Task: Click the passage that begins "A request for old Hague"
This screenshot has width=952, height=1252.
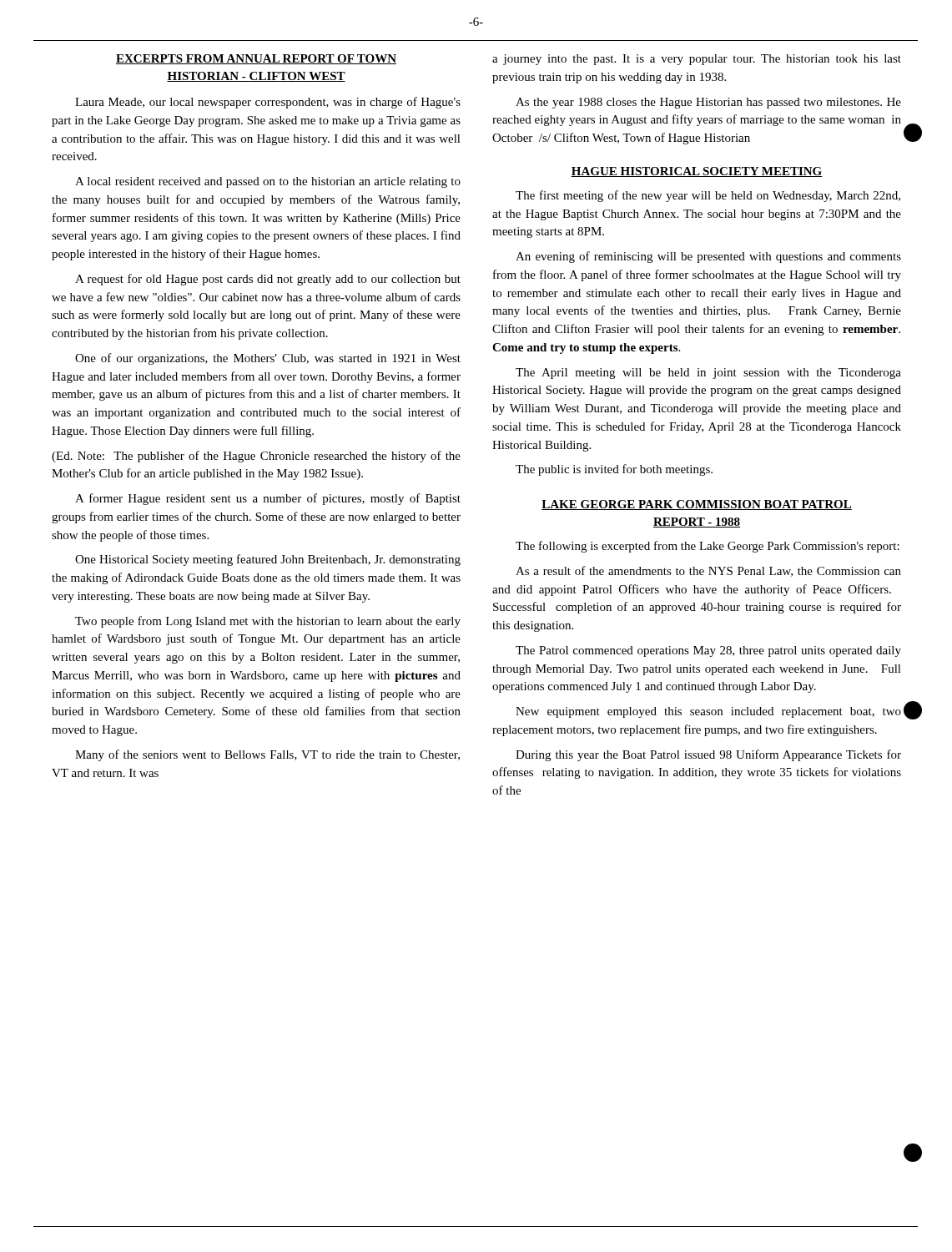Action: [256, 306]
